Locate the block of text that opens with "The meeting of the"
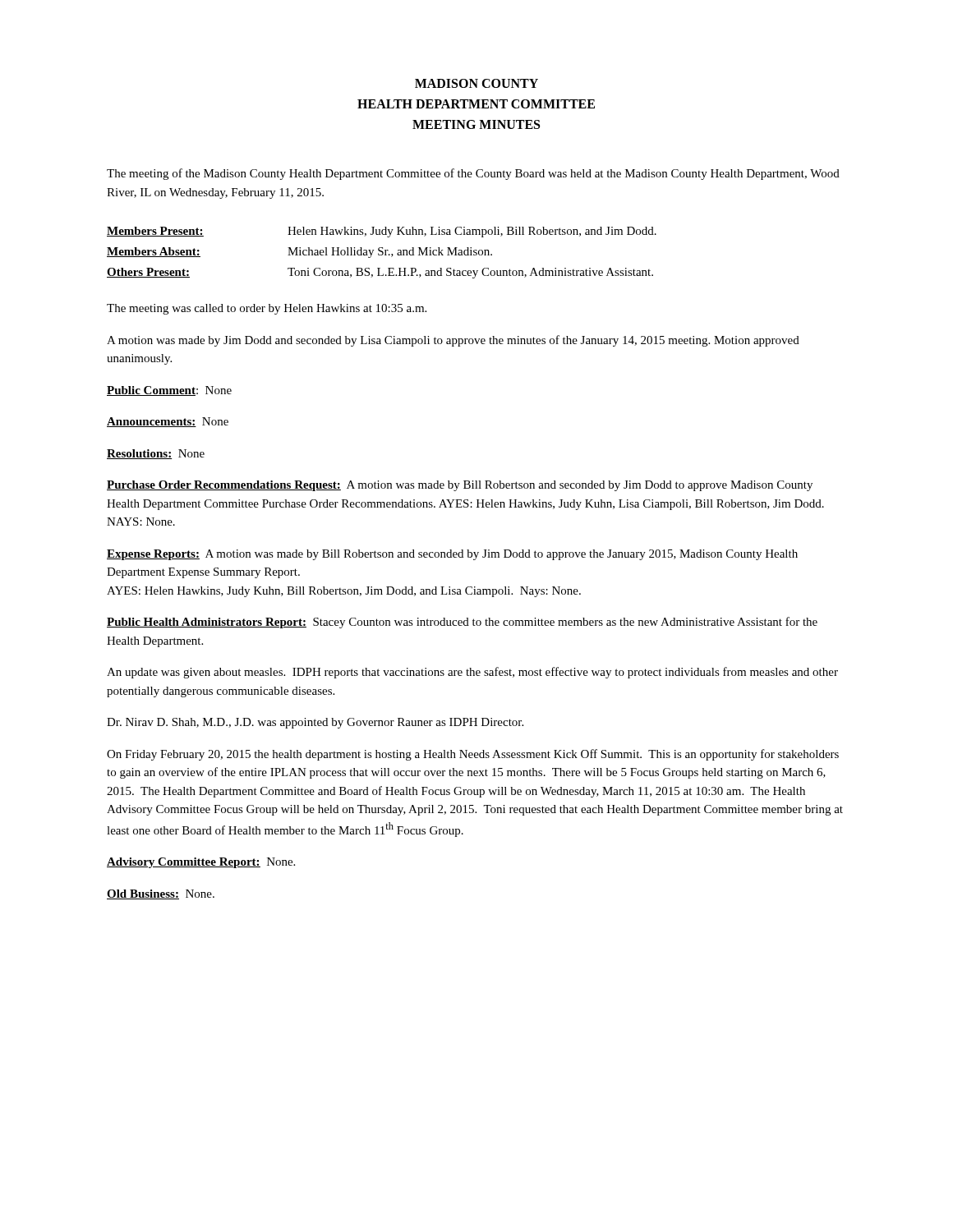 tap(473, 183)
